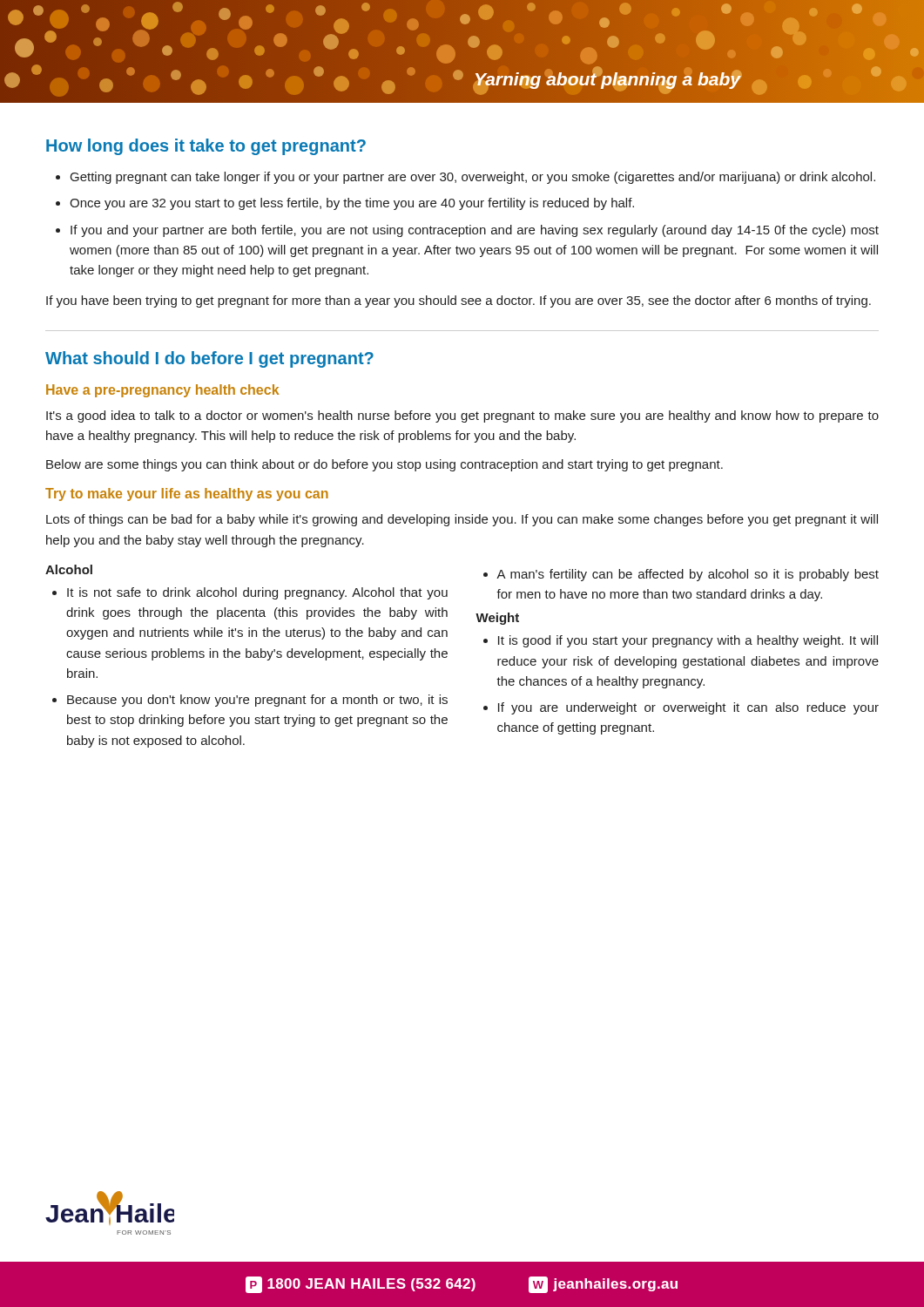Find the text starting "A man's fertility"
This screenshot has width=924, height=1307.
coord(688,584)
